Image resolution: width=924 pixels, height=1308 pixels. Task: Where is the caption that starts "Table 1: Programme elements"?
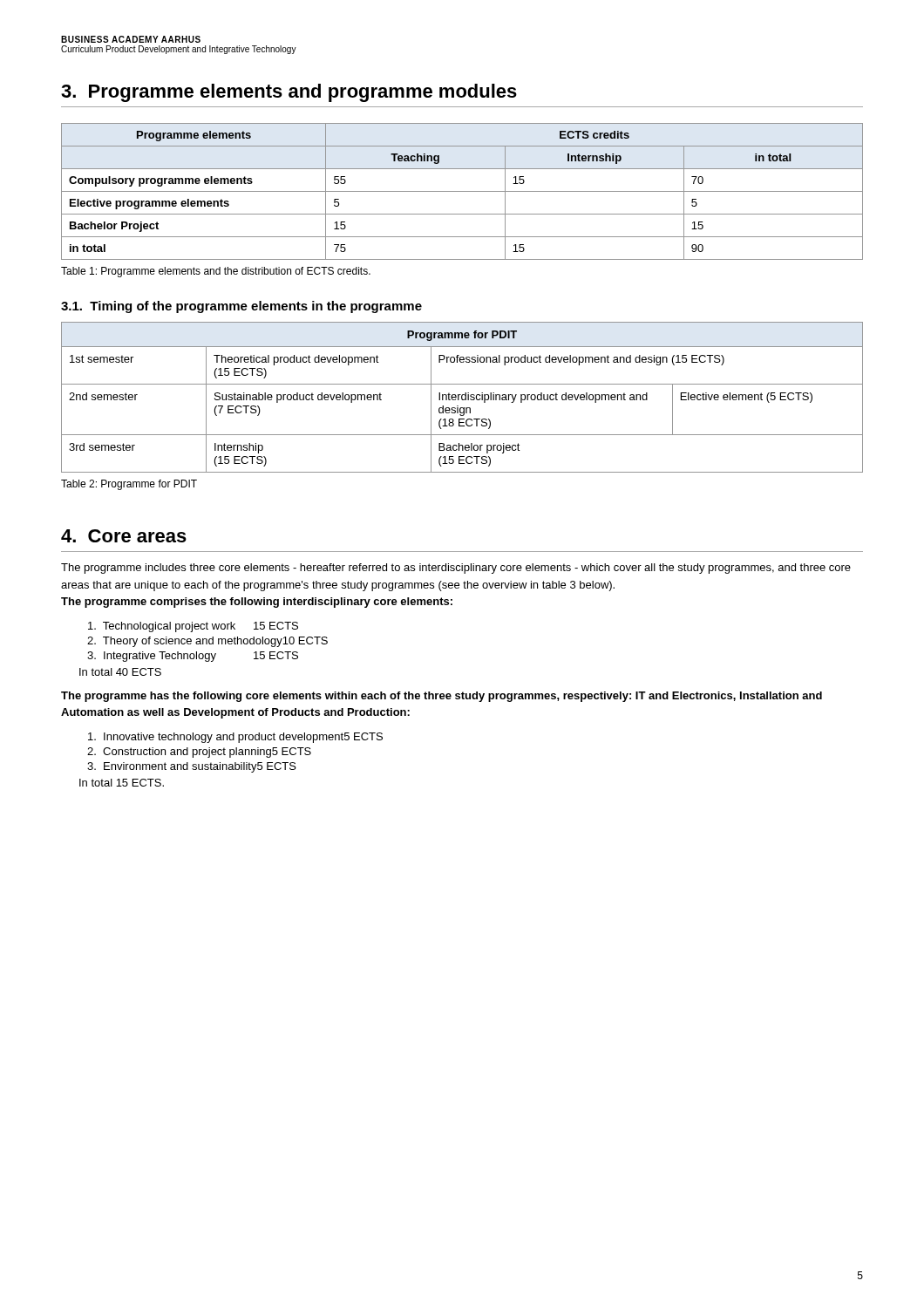[x=216, y=271]
